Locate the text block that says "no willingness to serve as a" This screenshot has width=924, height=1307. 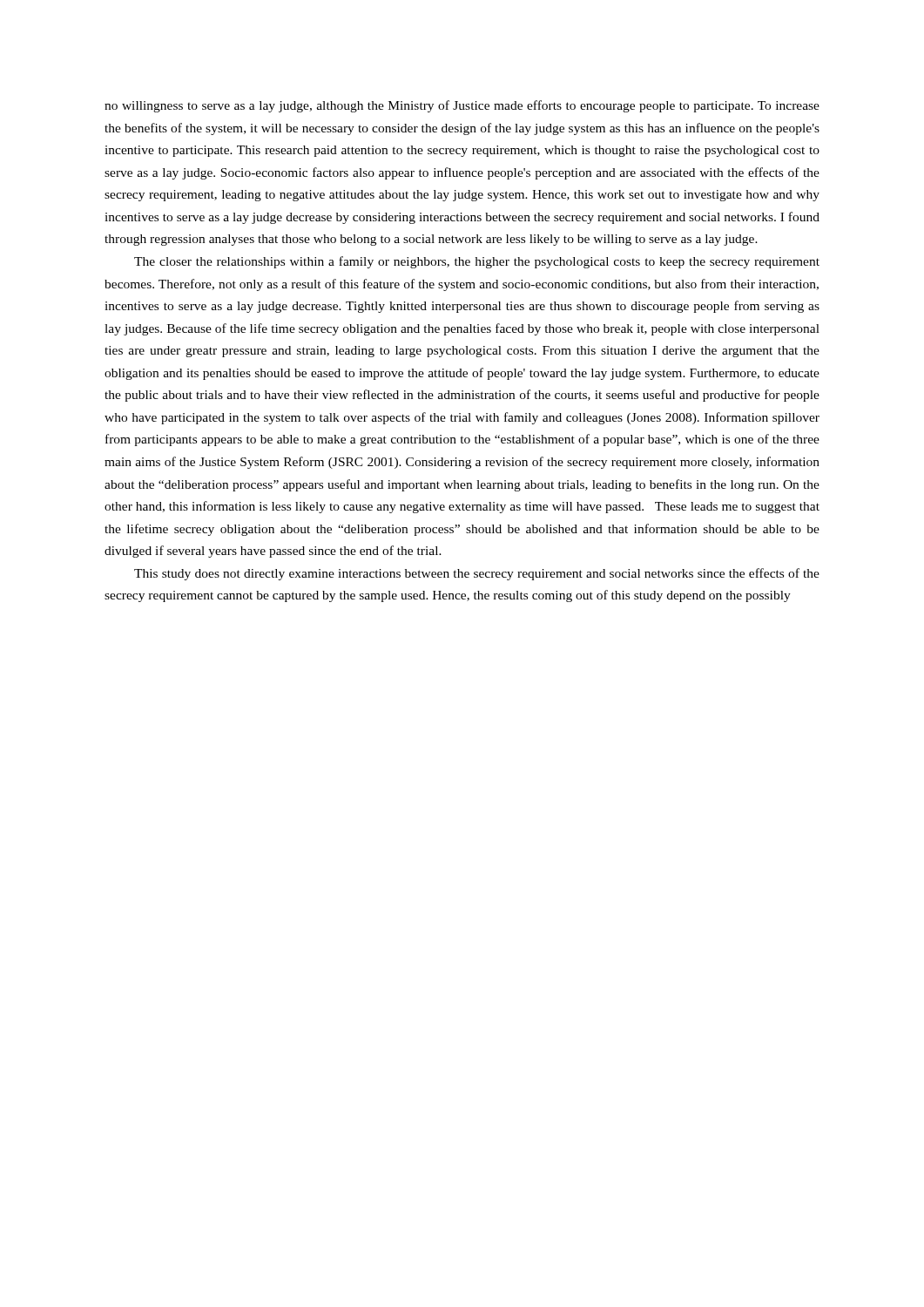point(462,172)
